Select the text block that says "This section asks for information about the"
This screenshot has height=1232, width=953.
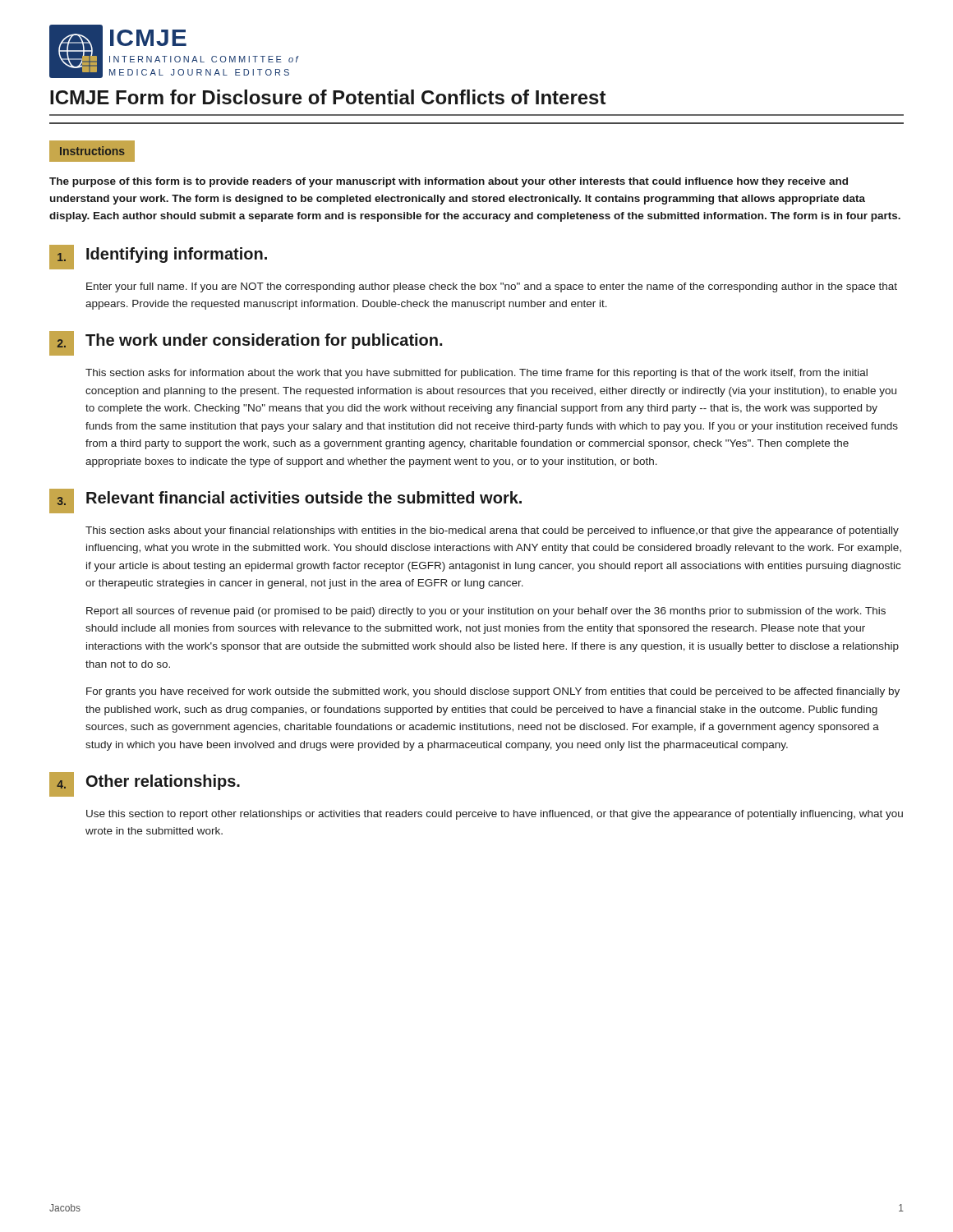[x=495, y=417]
